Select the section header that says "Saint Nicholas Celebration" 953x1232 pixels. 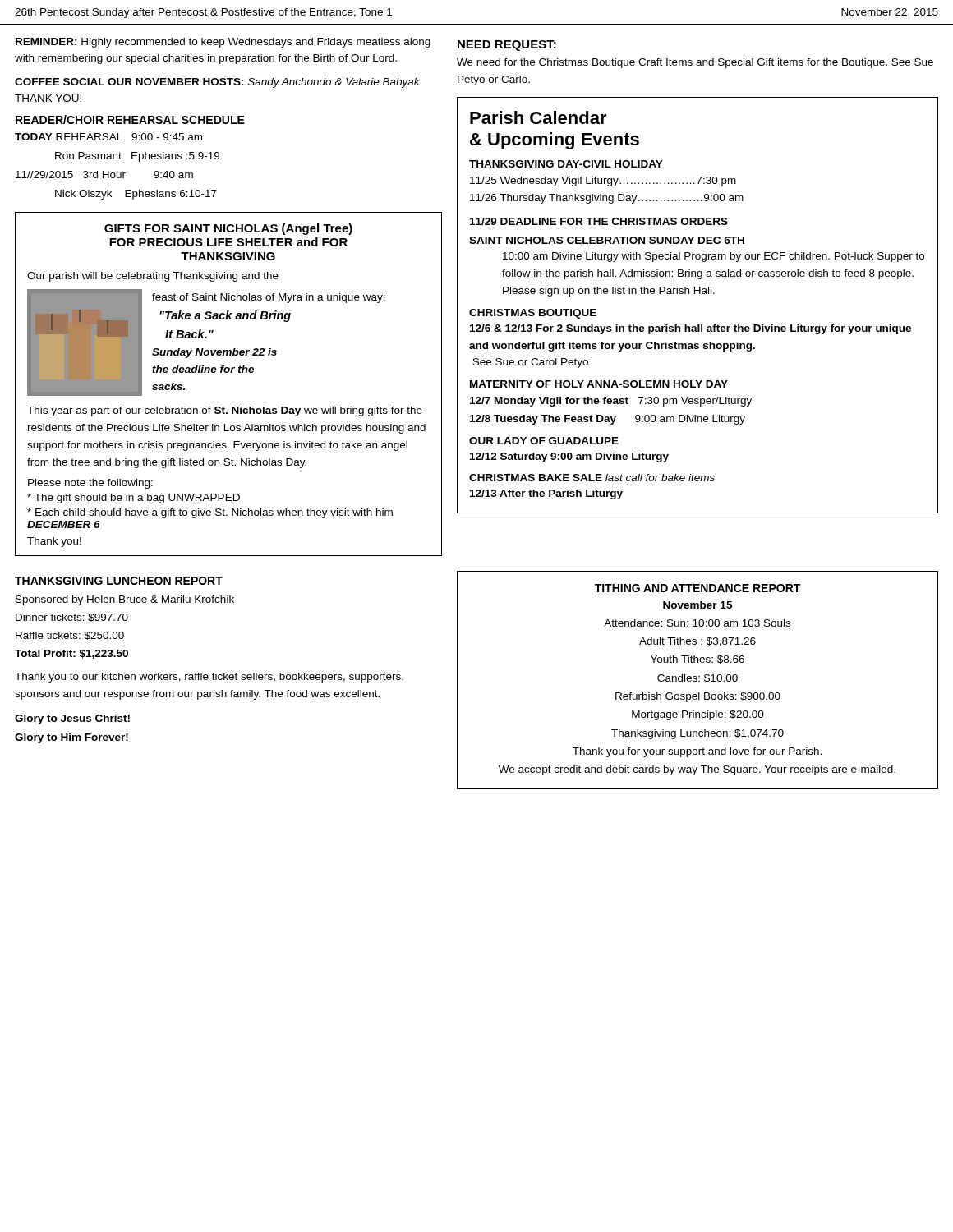(x=607, y=240)
